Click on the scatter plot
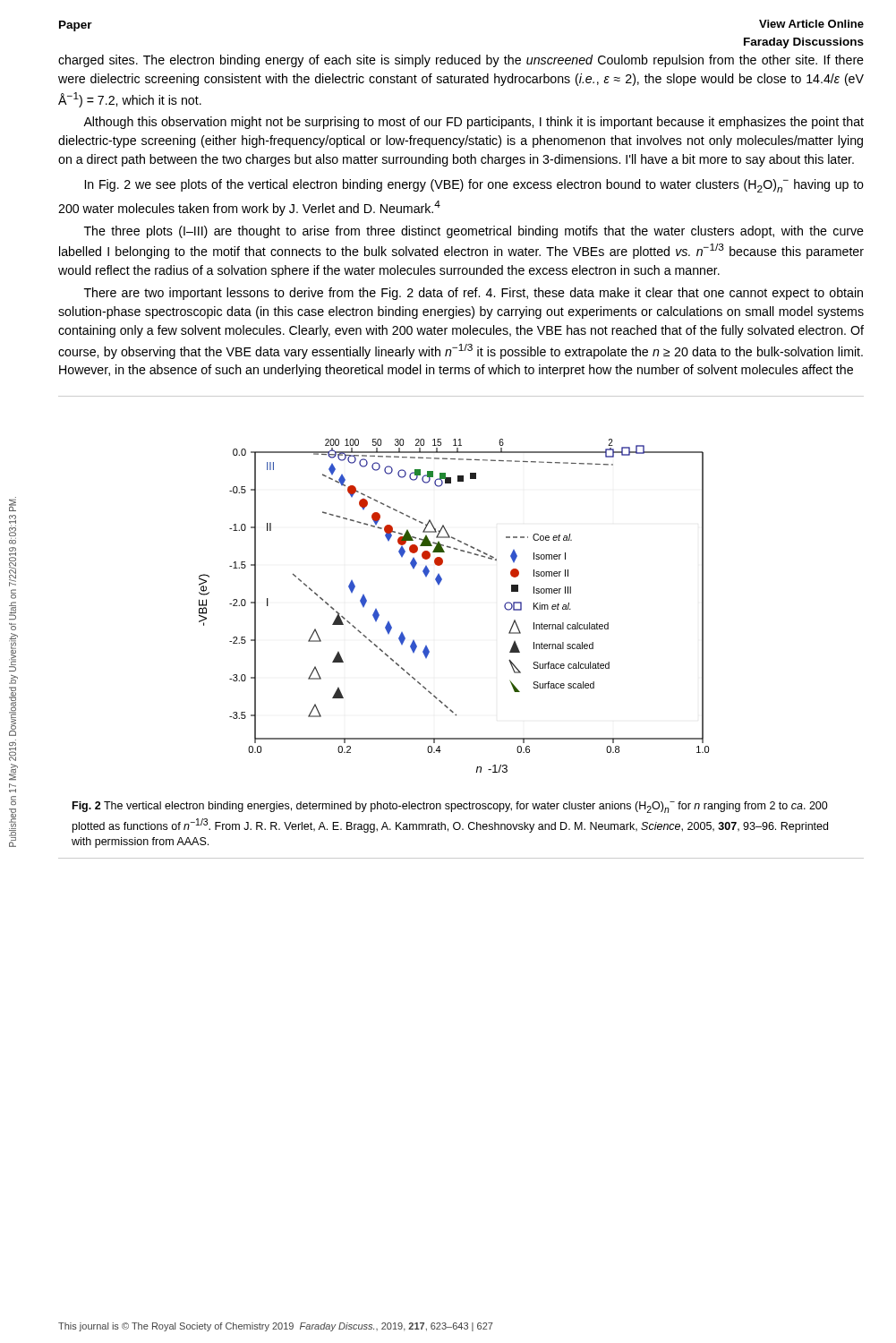 pos(461,598)
